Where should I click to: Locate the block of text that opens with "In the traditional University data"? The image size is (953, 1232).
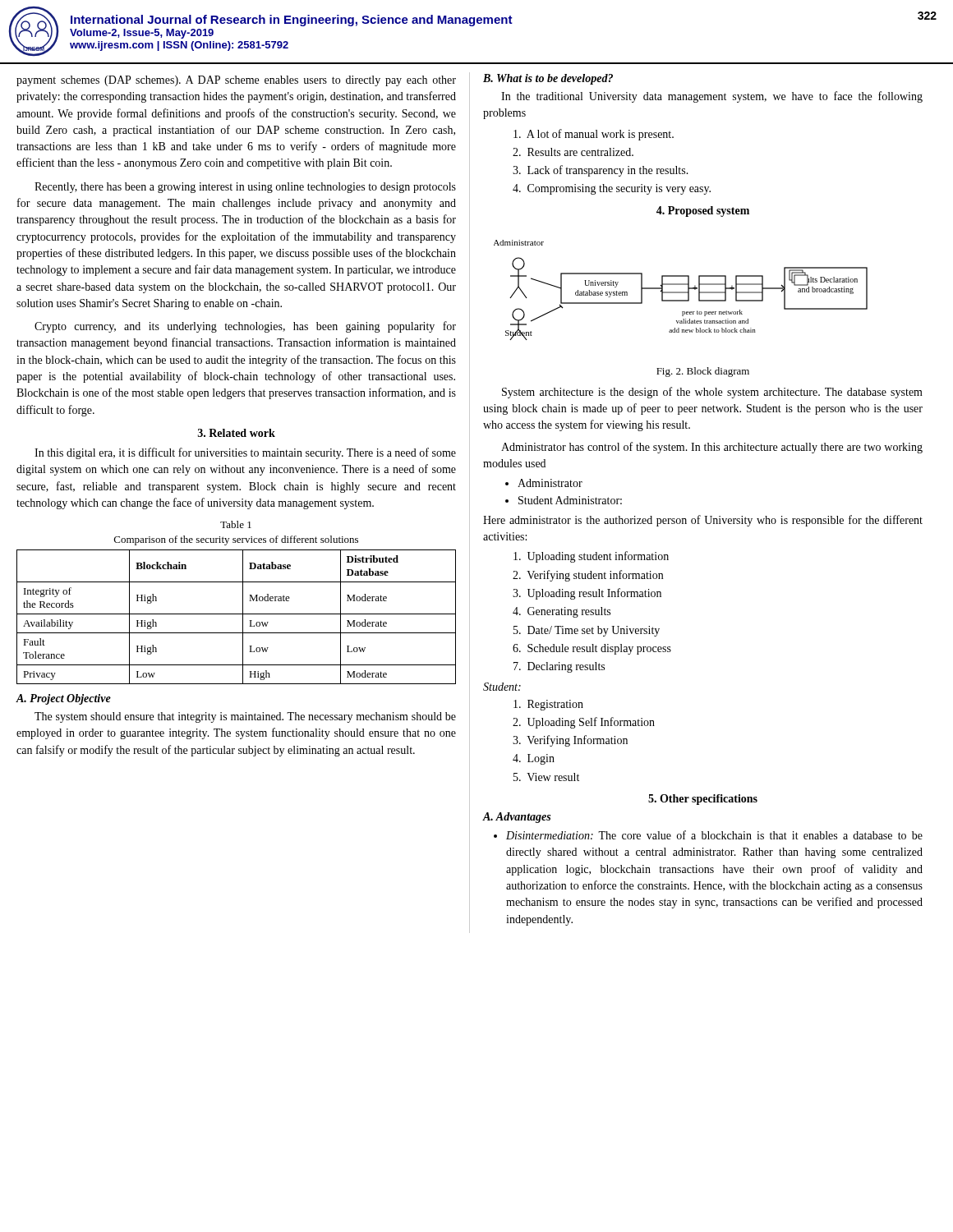click(x=703, y=105)
